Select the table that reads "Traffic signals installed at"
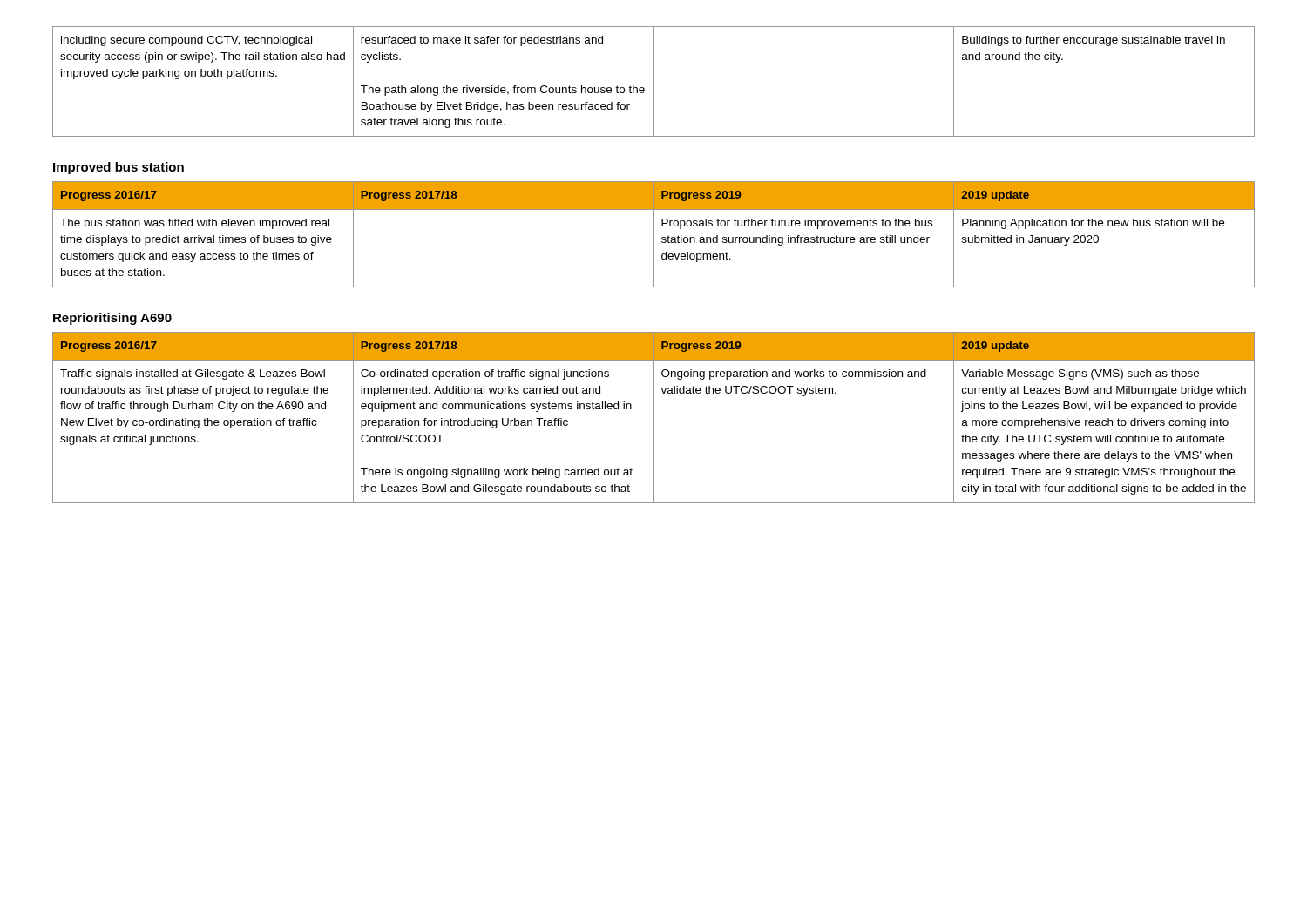This screenshot has width=1307, height=924. [x=654, y=417]
